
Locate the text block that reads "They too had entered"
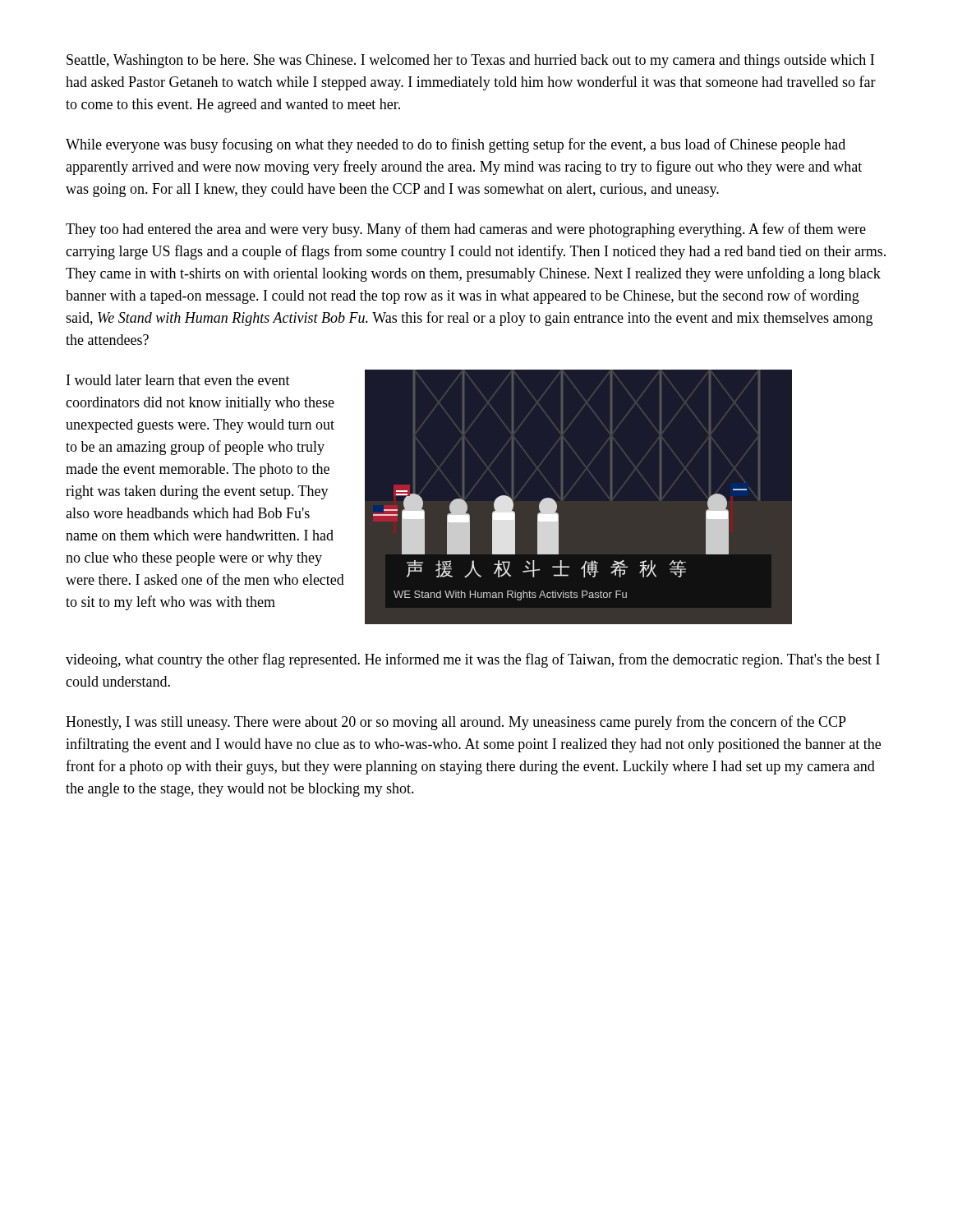(x=476, y=285)
